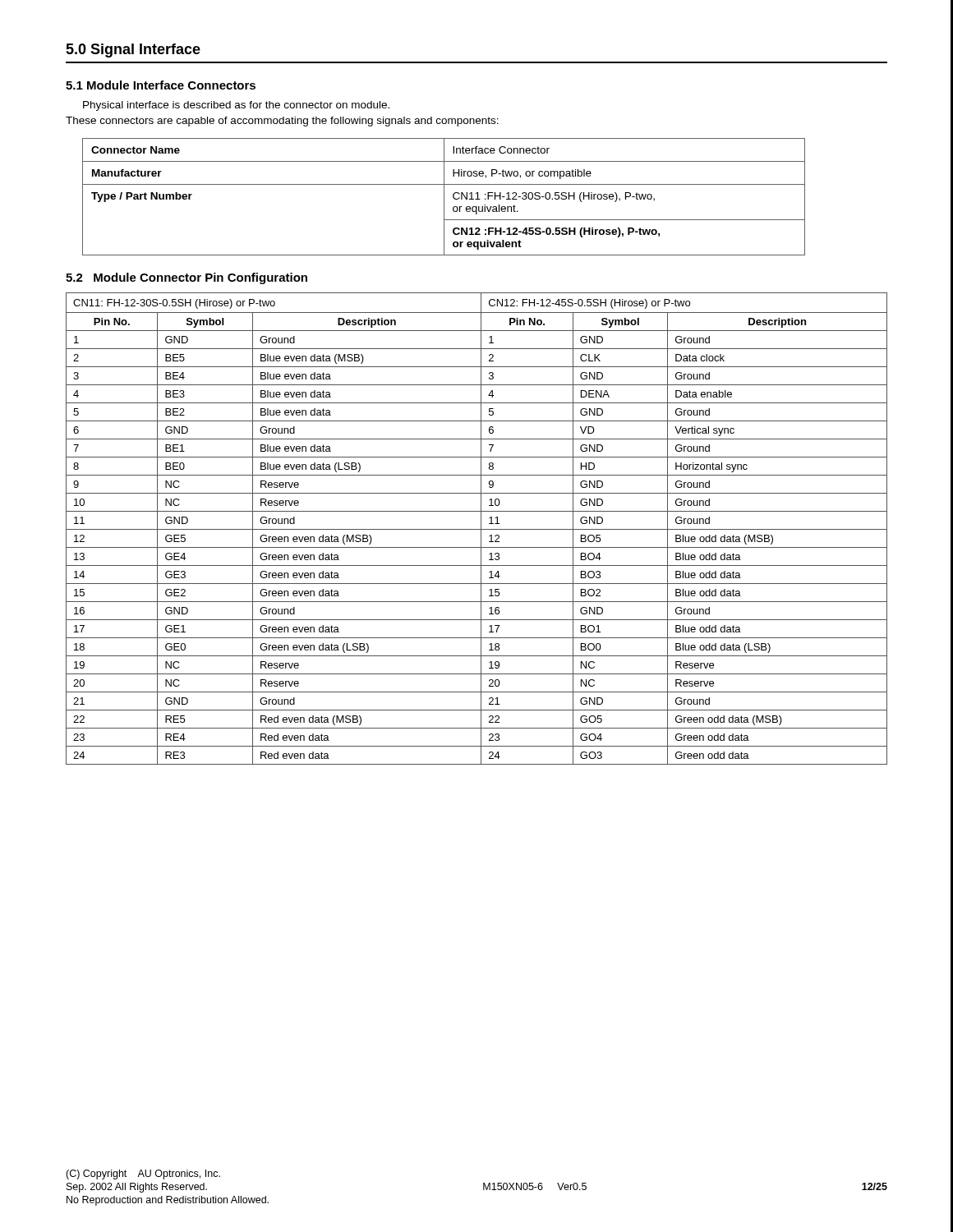This screenshot has height=1232, width=953.
Task: Click where it says "5.0 Signal Interface"
Action: pos(476,52)
